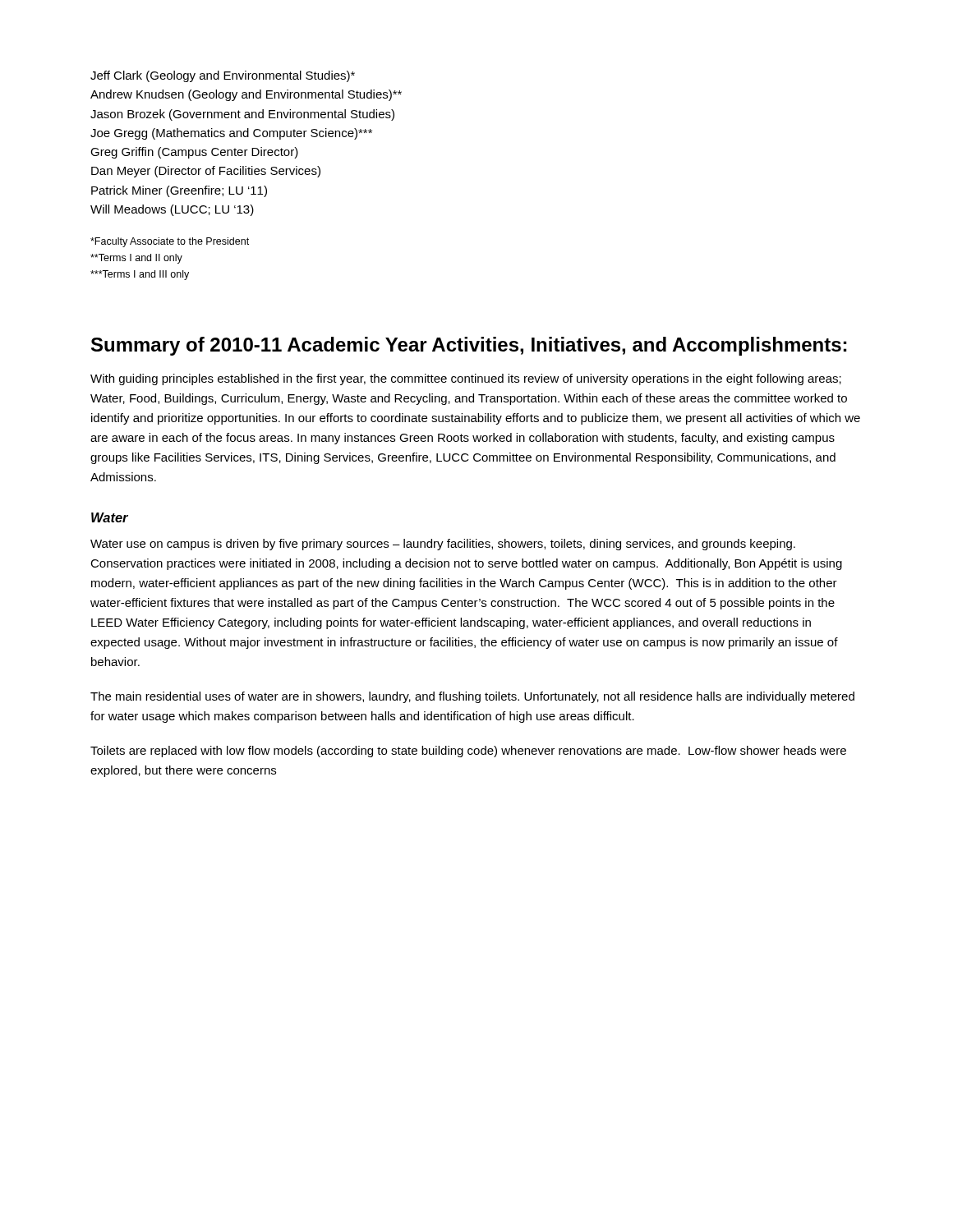Find the list item containing "Jeff Clark (Geology"
The height and width of the screenshot is (1232, 953).
tap(246, 142)
